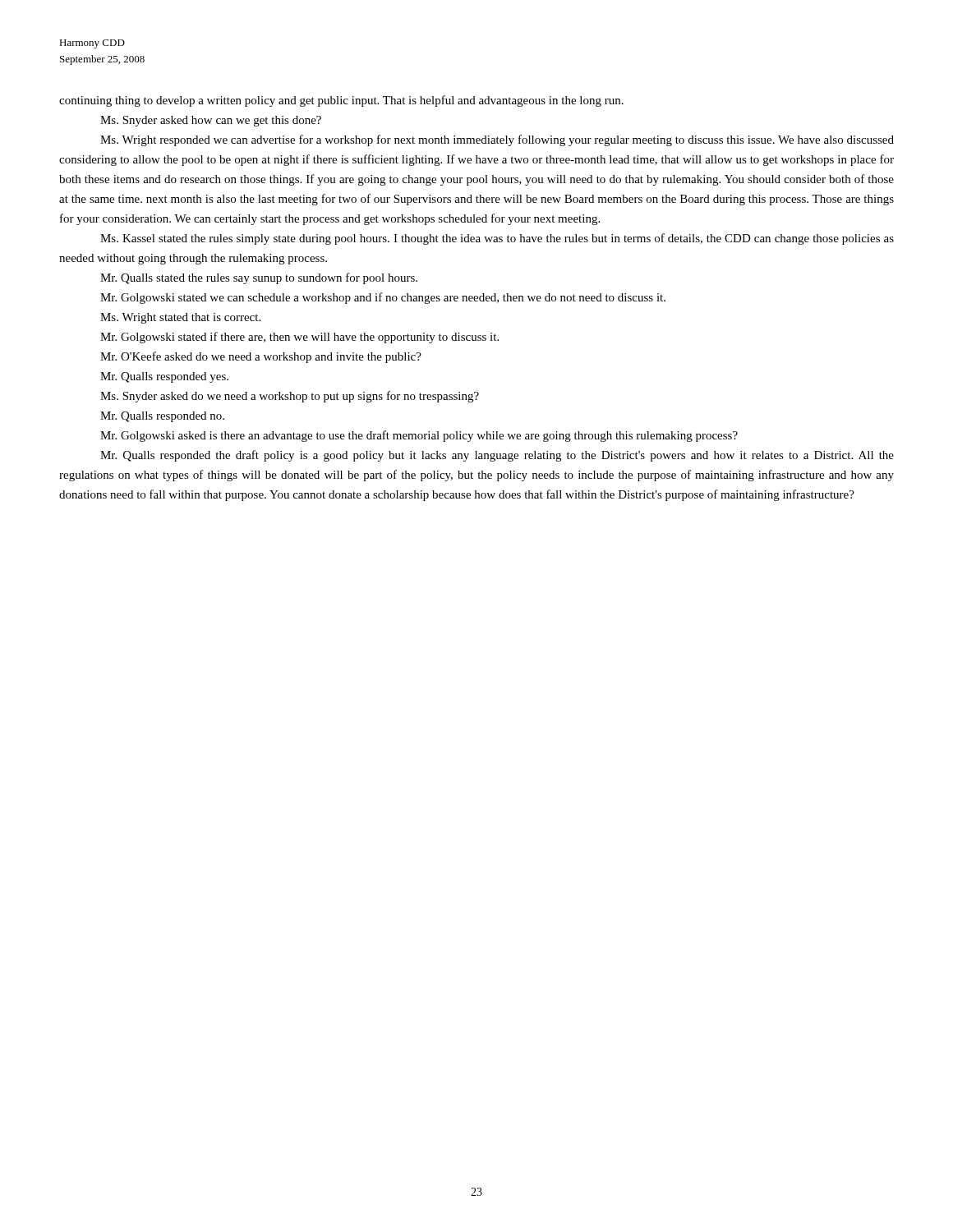Find the block on this page that starts "Ms. Wright responded we can"

[476, 179]
